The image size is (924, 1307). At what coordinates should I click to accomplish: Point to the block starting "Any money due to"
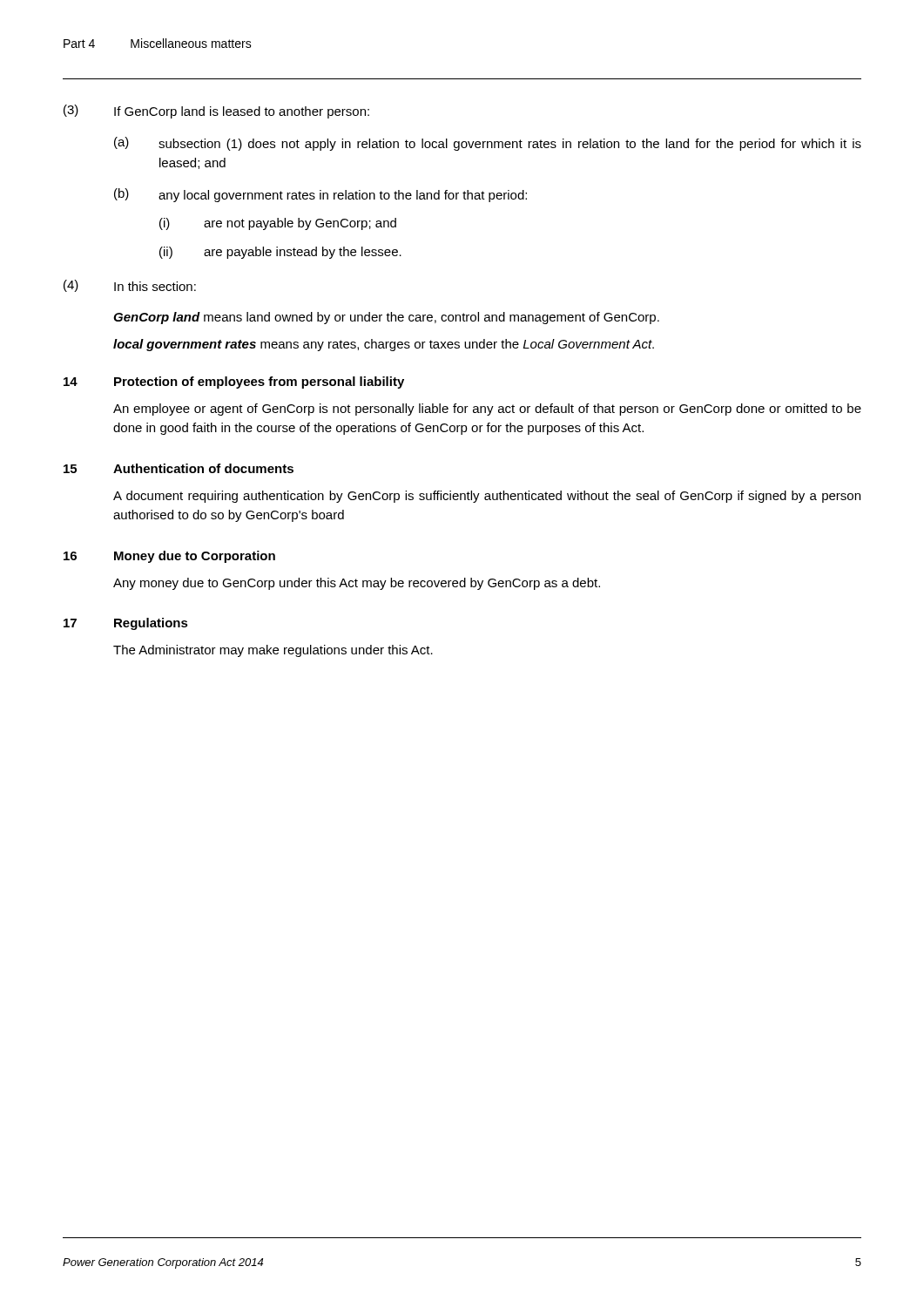click(x=357, y=582)
